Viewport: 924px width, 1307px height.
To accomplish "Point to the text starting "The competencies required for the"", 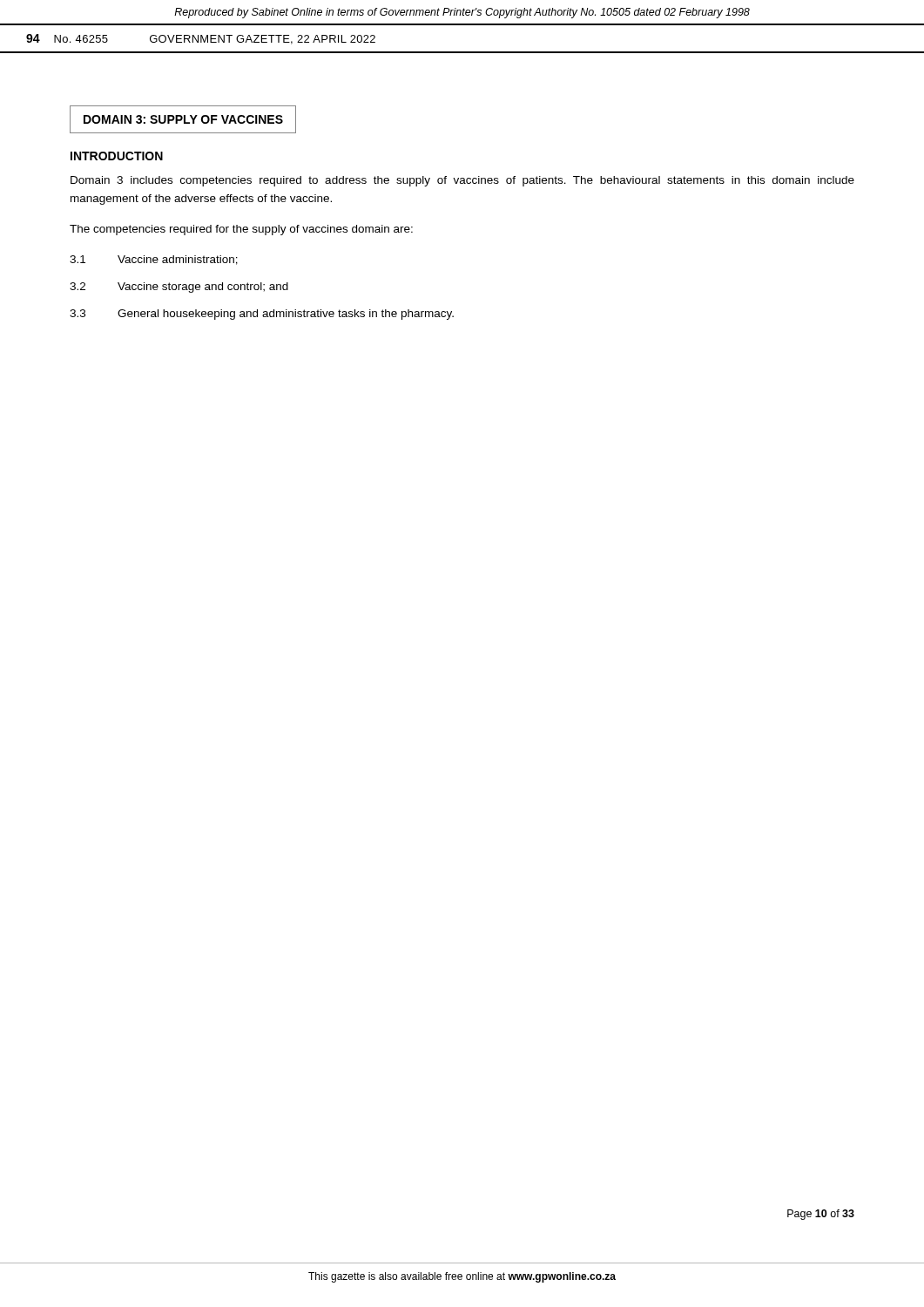I will click(242, 229).
